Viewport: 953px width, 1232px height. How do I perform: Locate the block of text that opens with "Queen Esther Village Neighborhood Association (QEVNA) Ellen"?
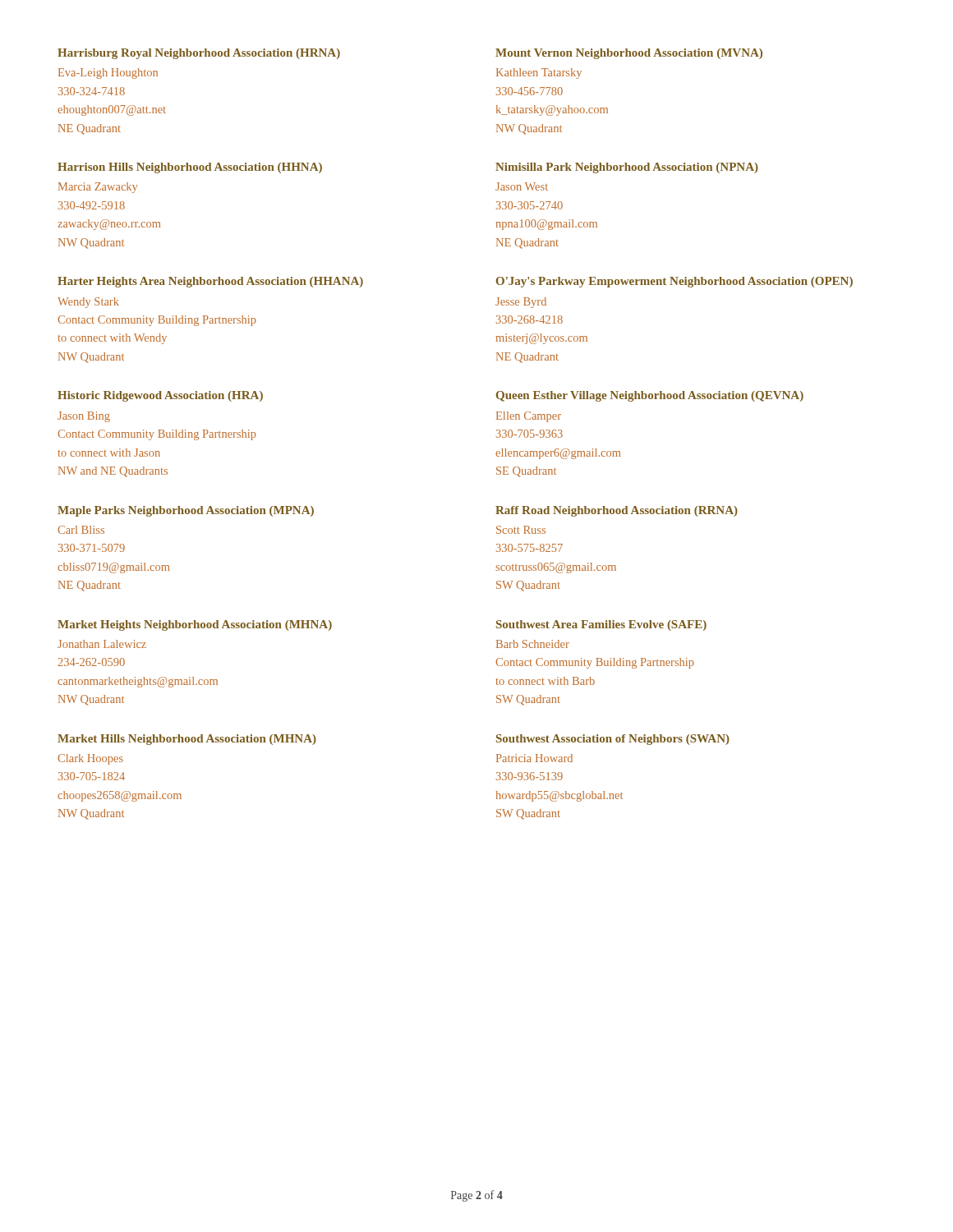coord(650,396)
